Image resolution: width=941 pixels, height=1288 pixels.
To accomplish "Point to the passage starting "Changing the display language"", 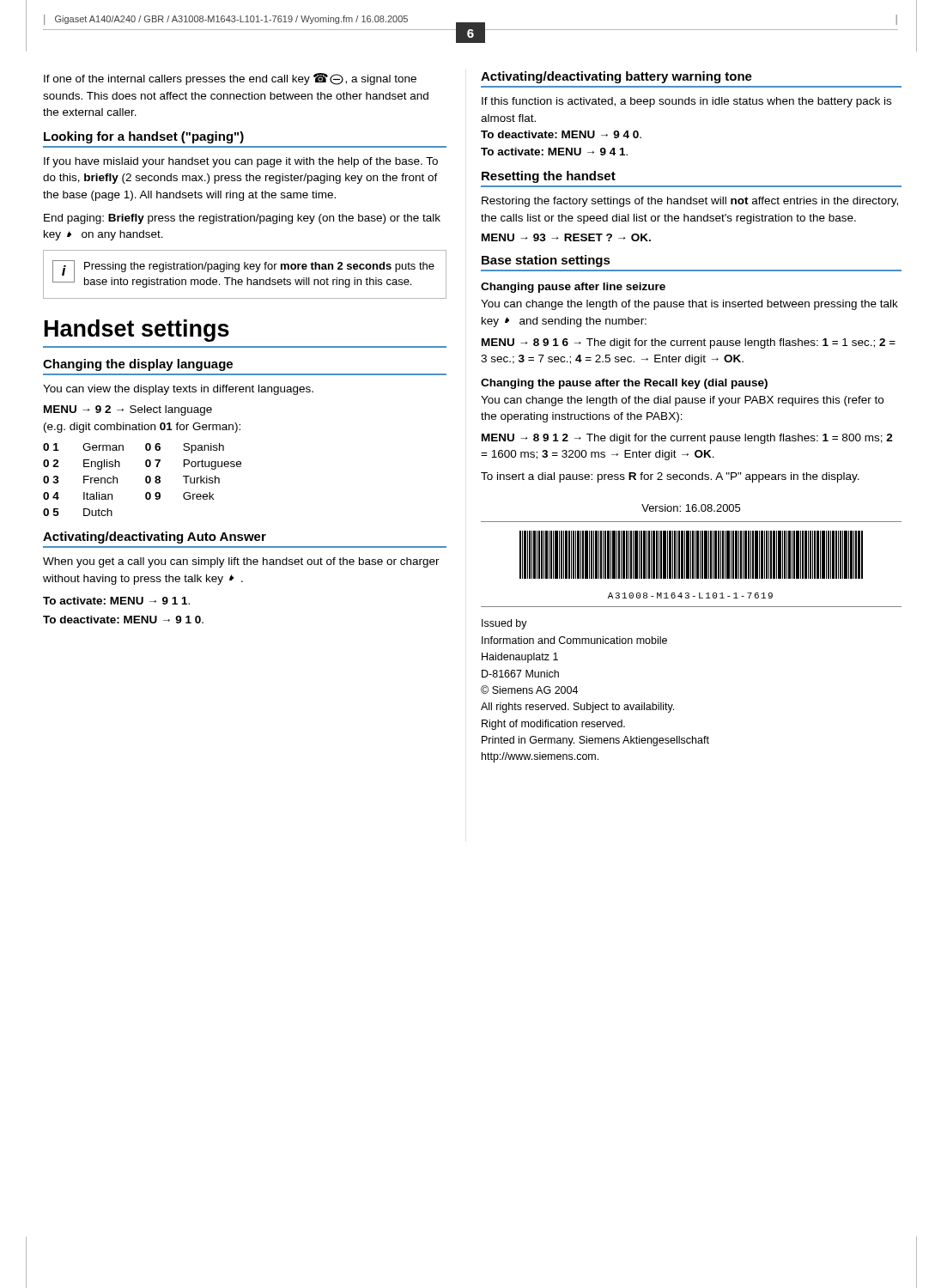I will pos(138,363).
